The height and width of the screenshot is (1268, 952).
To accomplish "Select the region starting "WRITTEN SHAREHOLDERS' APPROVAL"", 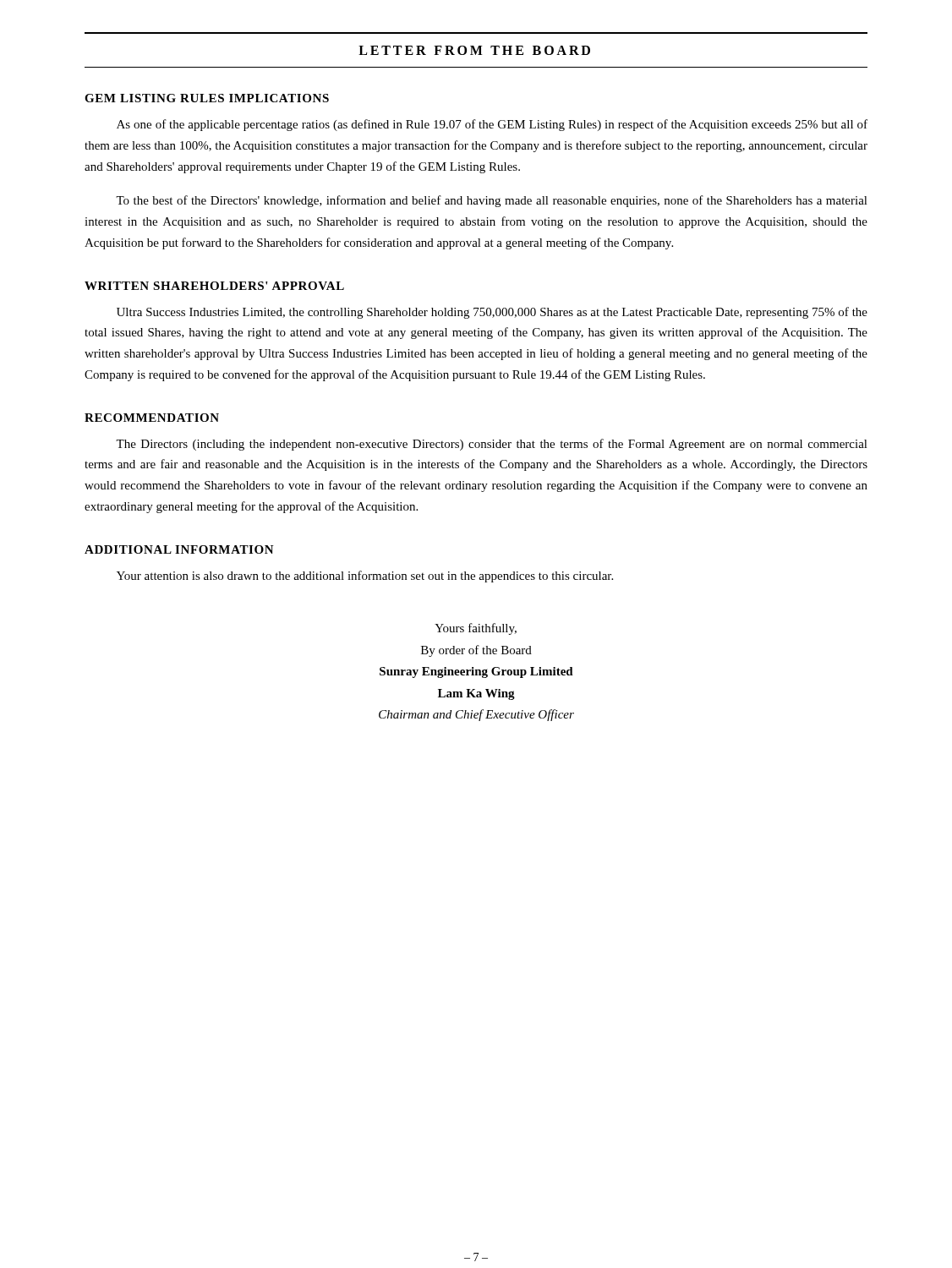I will (x=214, y=286).
